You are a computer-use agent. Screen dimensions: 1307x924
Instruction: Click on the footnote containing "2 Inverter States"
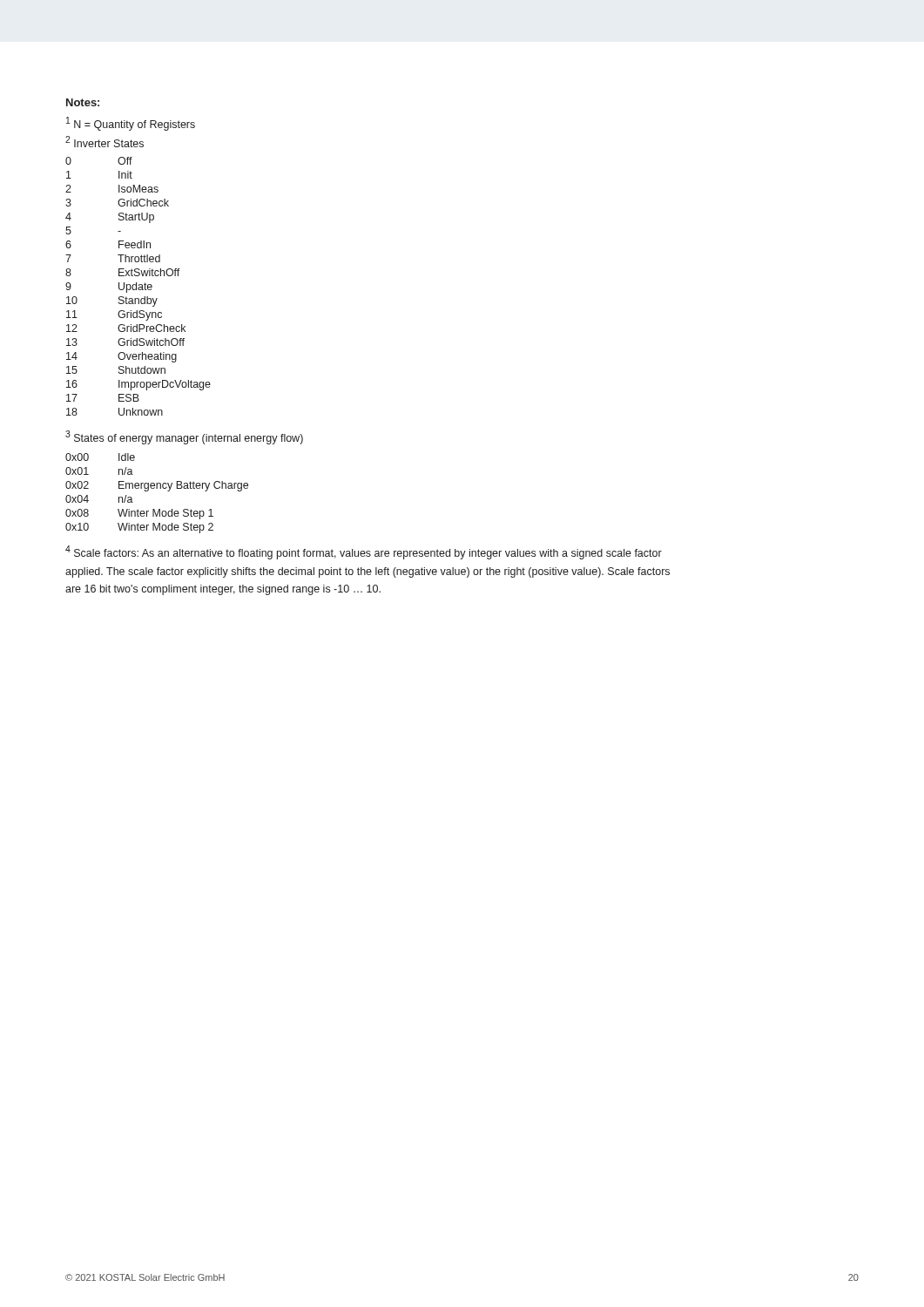(x=105, y=143)
